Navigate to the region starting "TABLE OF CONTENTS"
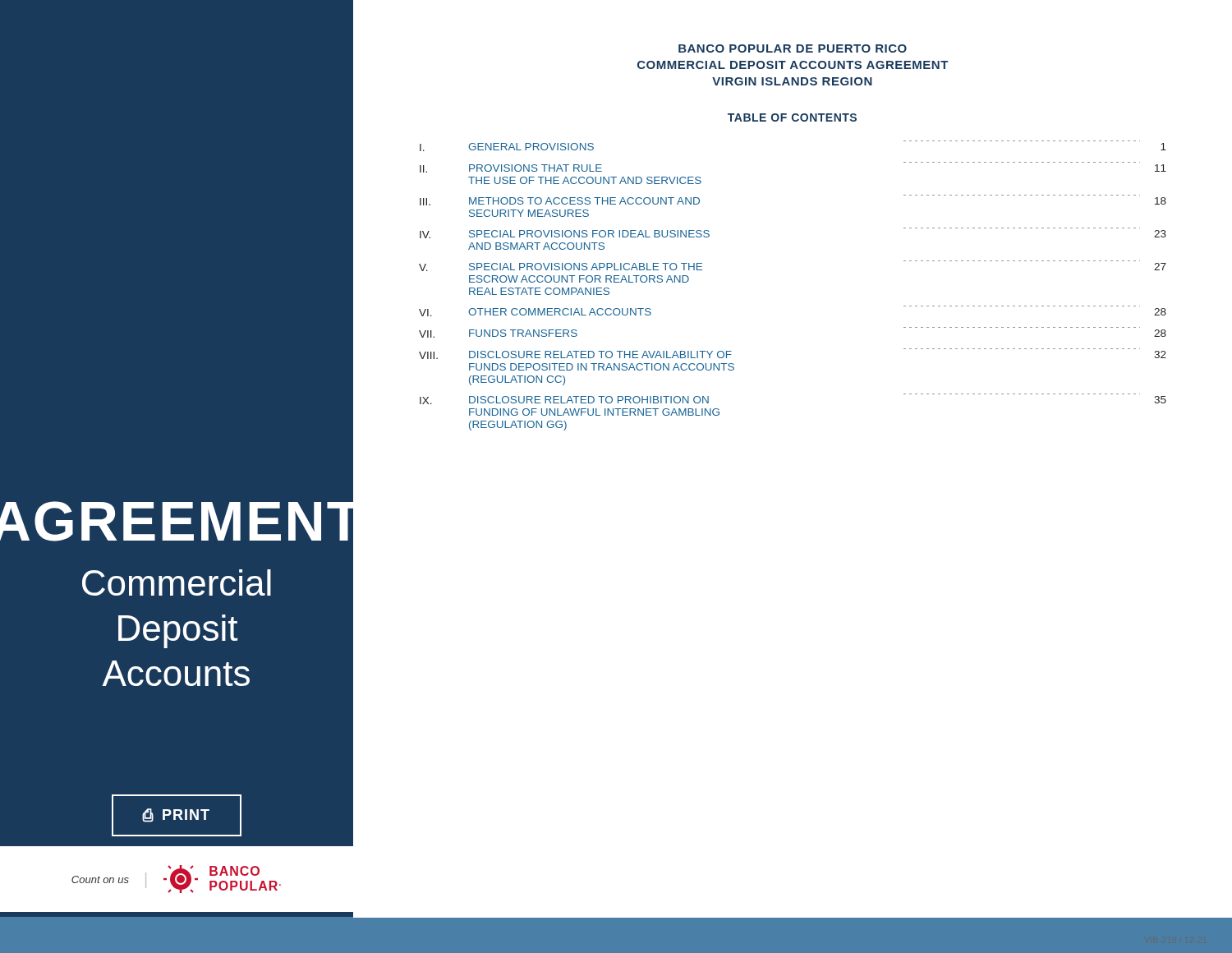1232x953 pixels. (x=793, y=118)
